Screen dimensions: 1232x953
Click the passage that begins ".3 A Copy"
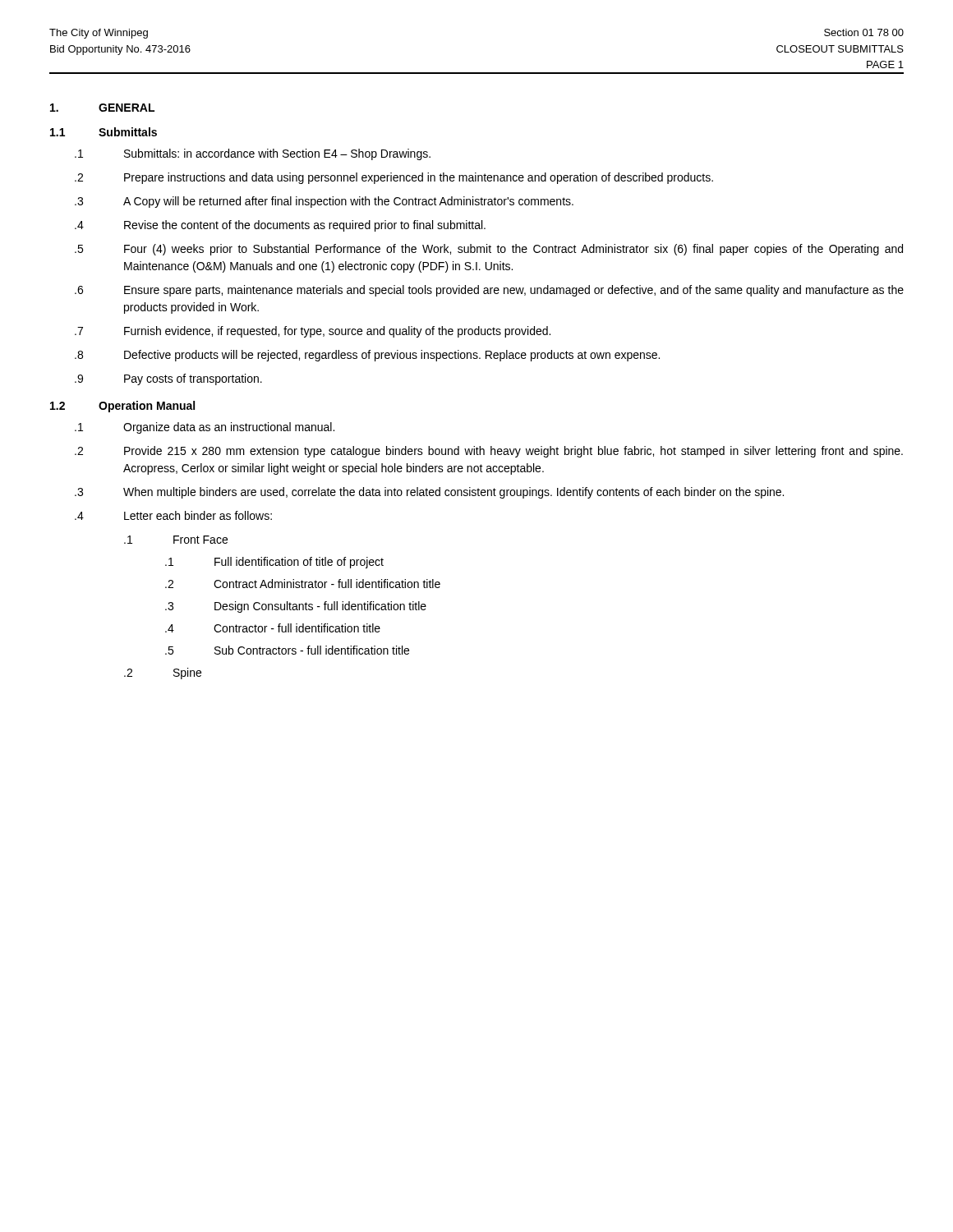click(x=476, y=202)
